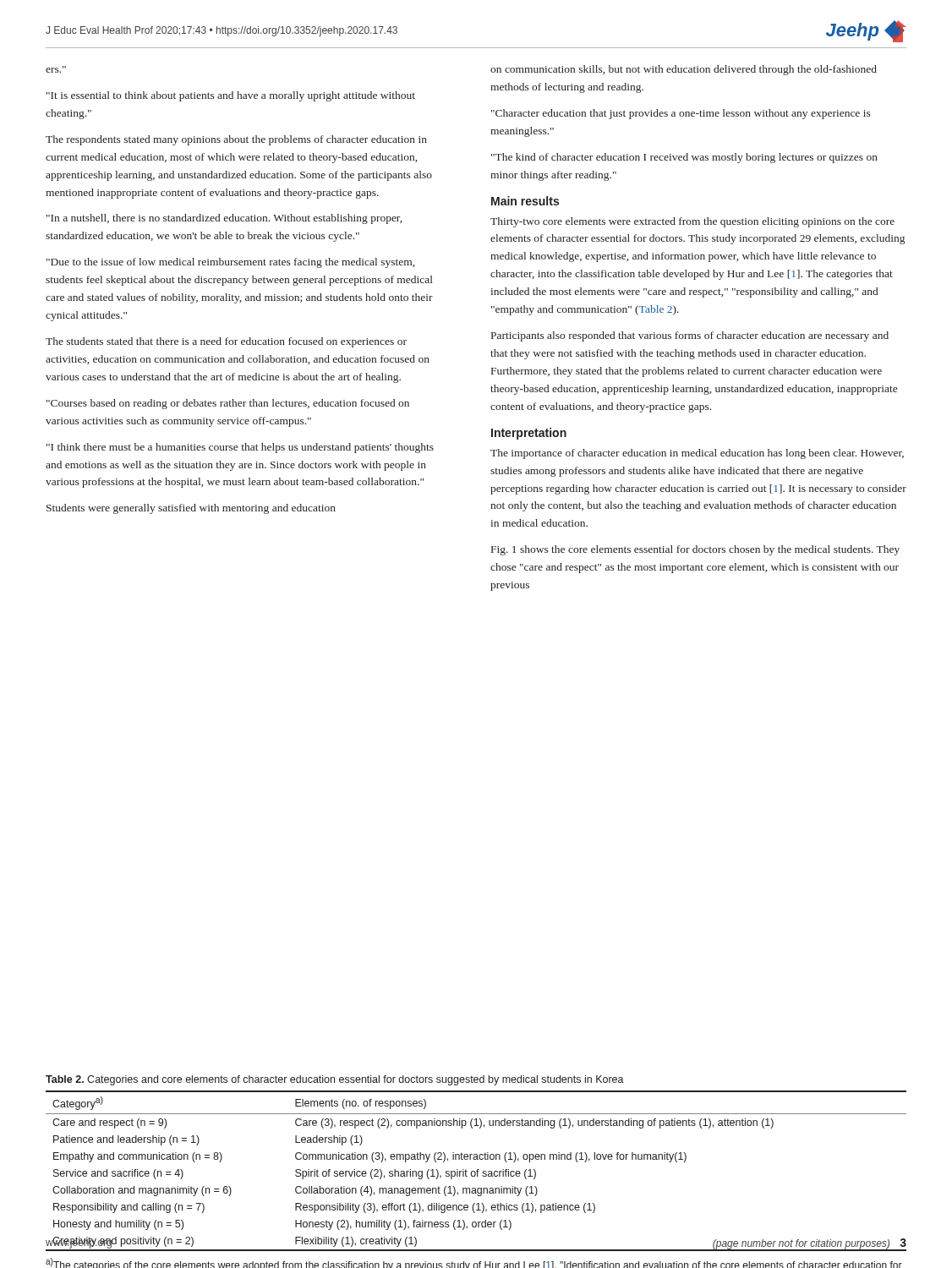Select the element starting ""In a nutshell, there is"
The height and width of the screenshot is (1268, 952).
(x=244, y=267)
